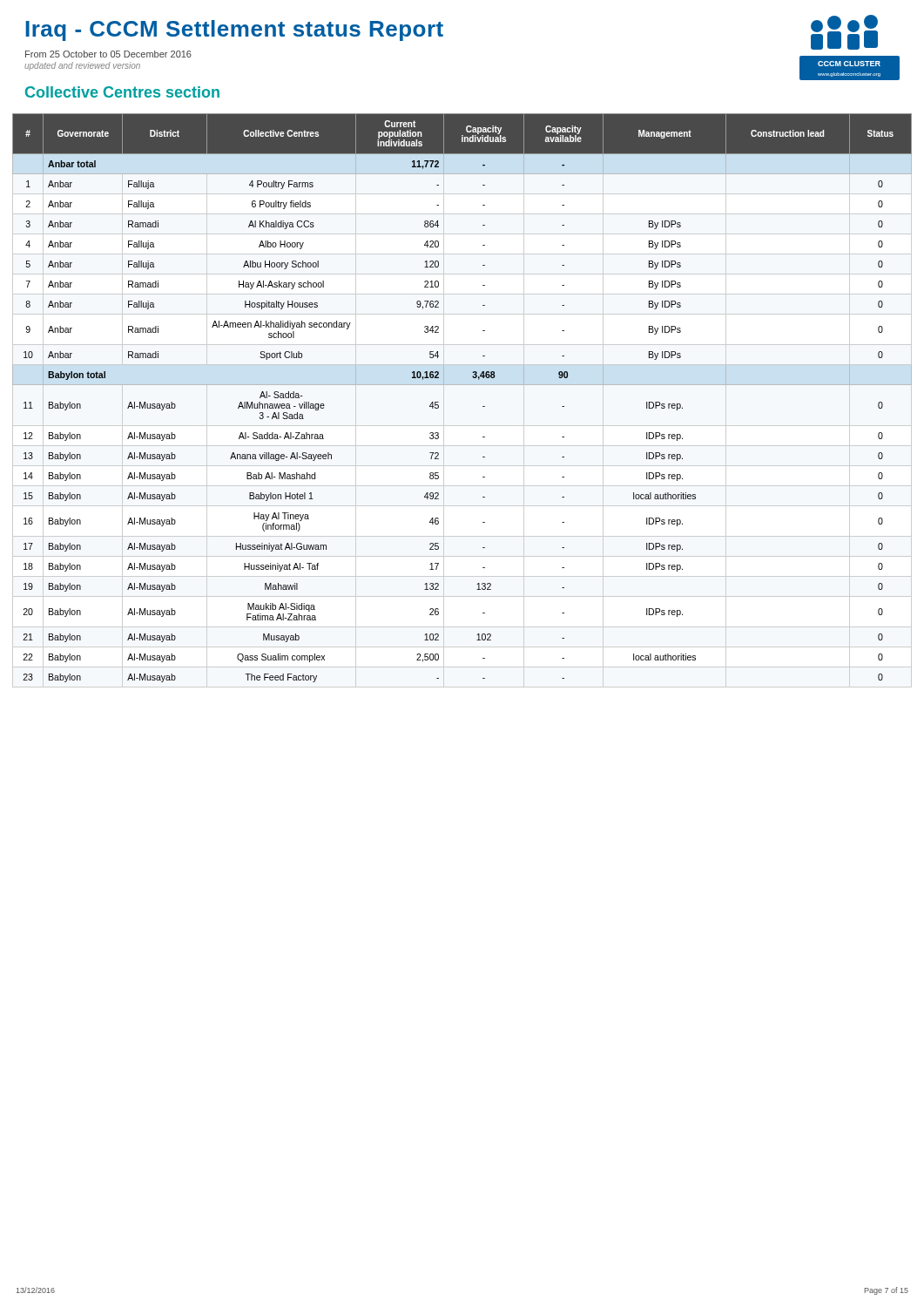Click on the title containing "Iraq - CCCM Settlement status Report"
This screenshot has height=1307, width=924.
[234, 29]
